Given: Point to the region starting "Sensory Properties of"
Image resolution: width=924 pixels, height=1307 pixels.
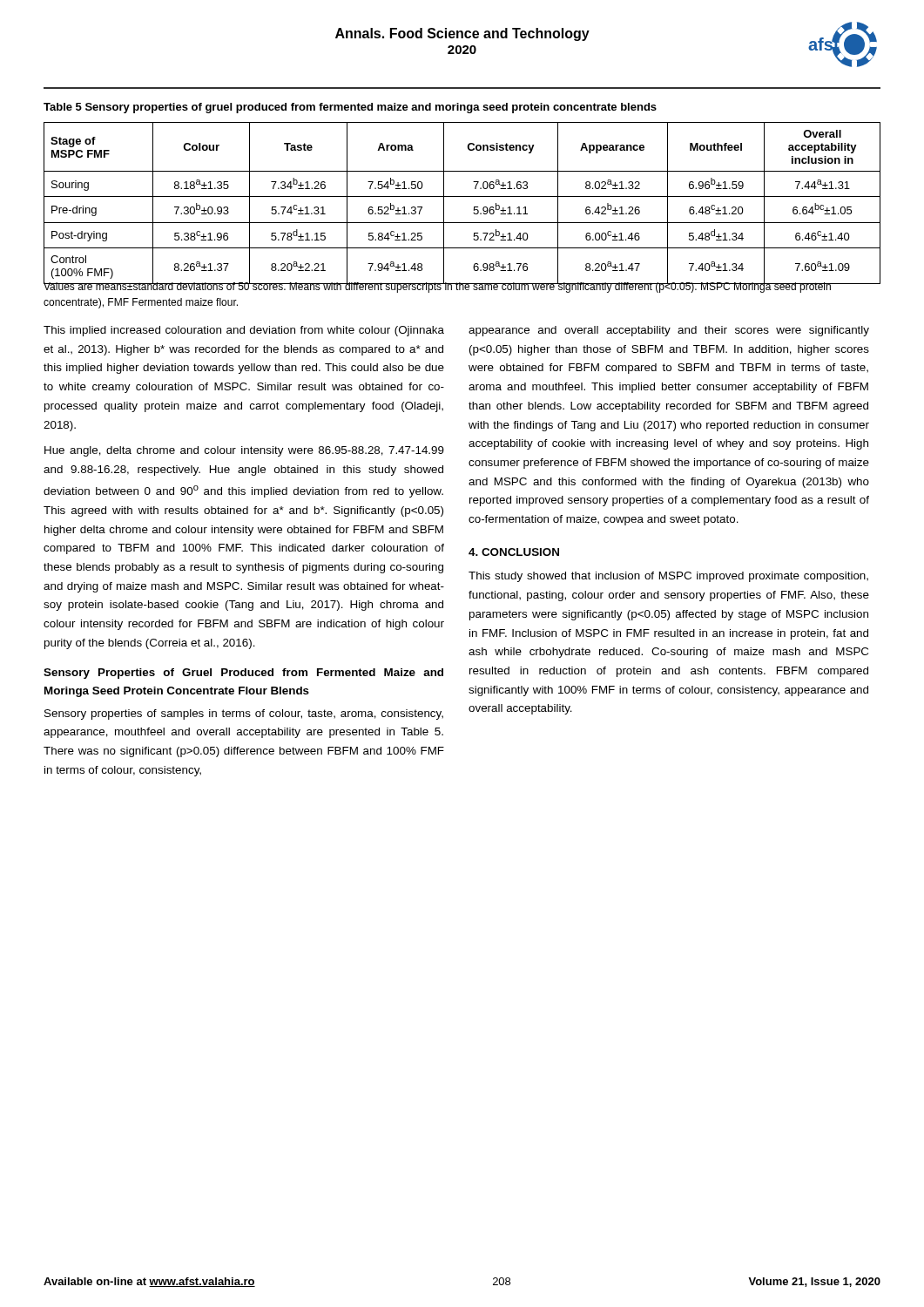Looking at the screenshot, I should (x=244, y=681).
